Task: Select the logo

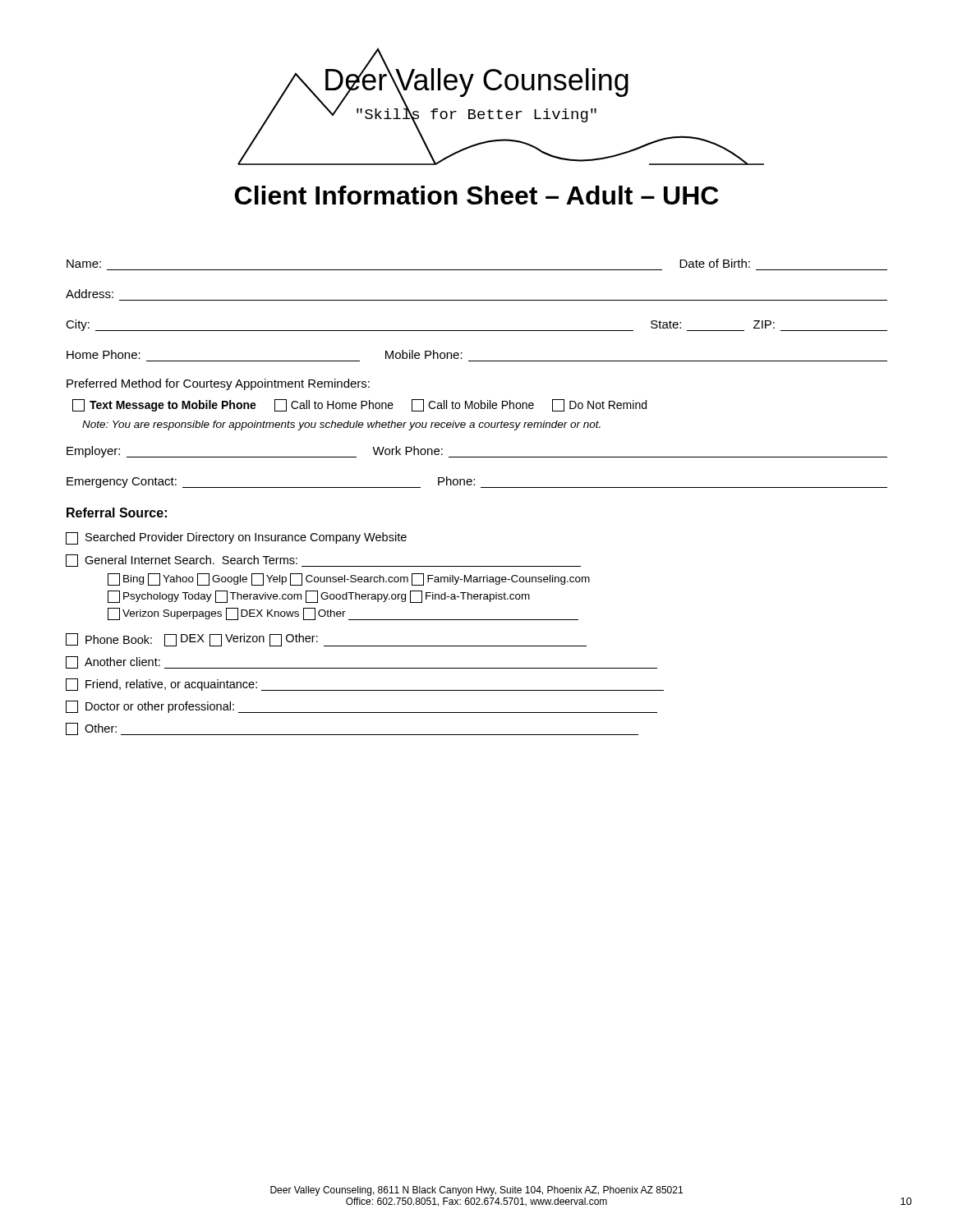Action: [x=476, y=103]
